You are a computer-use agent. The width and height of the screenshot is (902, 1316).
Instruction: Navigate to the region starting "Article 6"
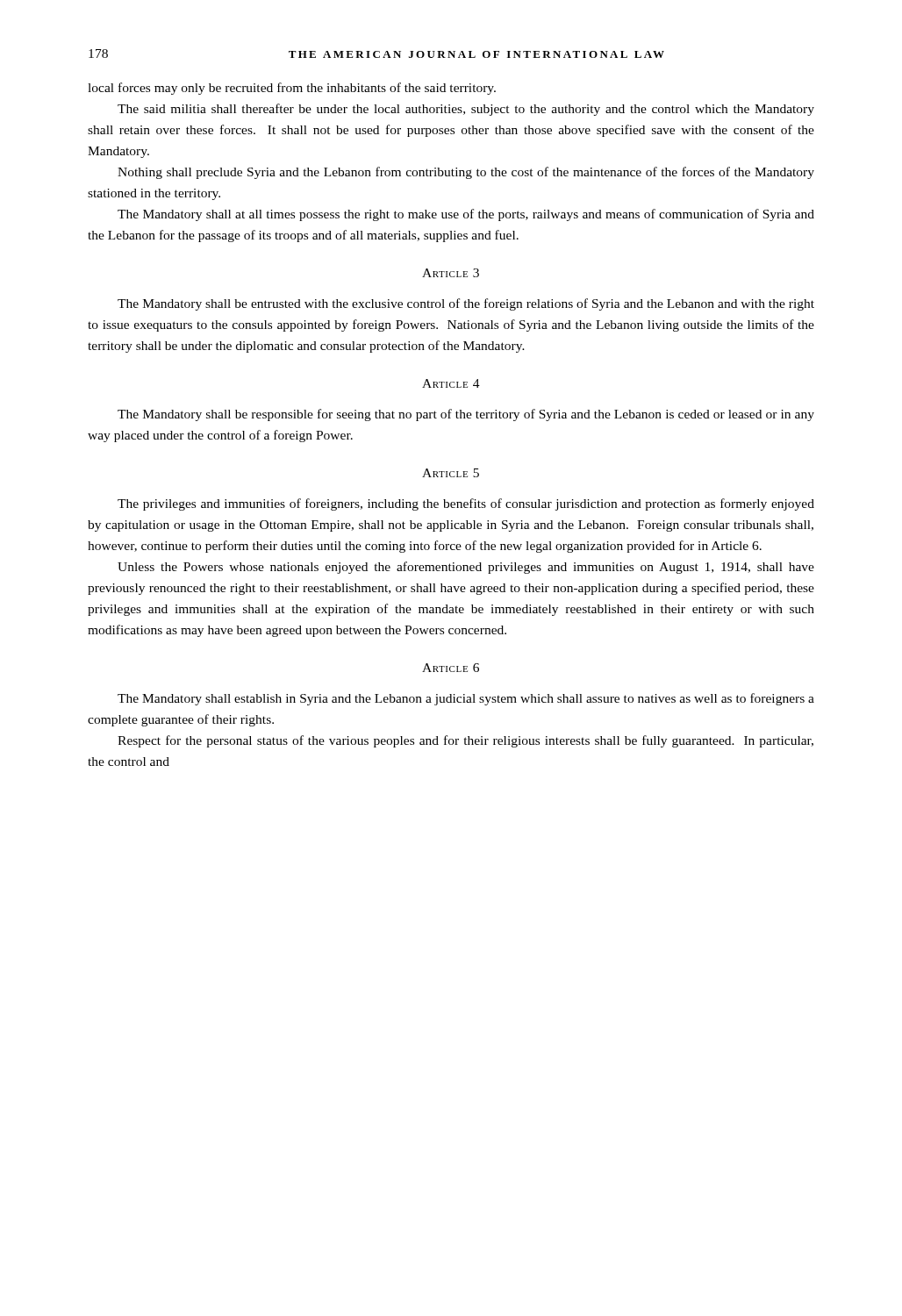pyautogui.click(x=451, y=667)
